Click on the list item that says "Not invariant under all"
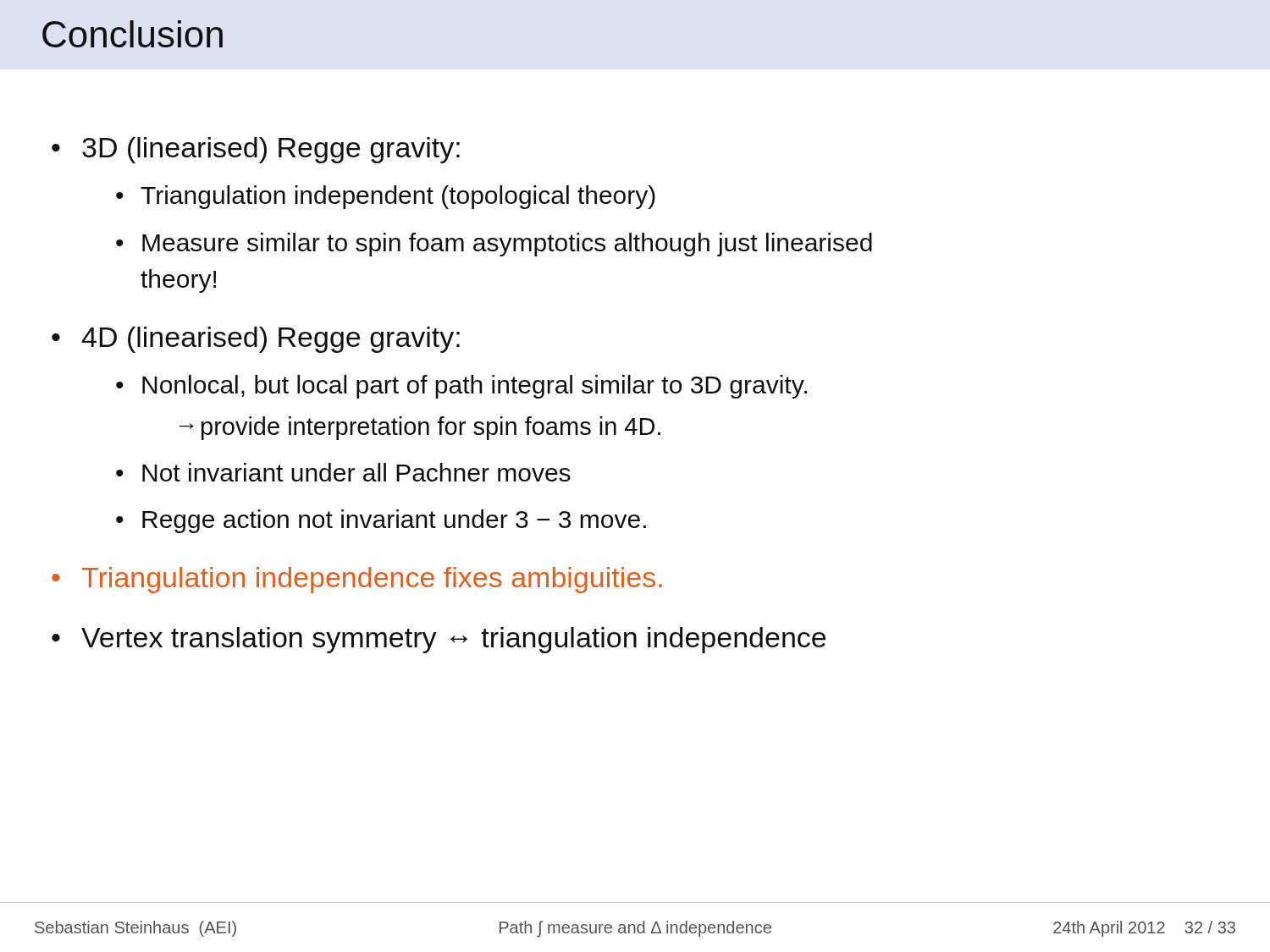 tap(356, 472)
